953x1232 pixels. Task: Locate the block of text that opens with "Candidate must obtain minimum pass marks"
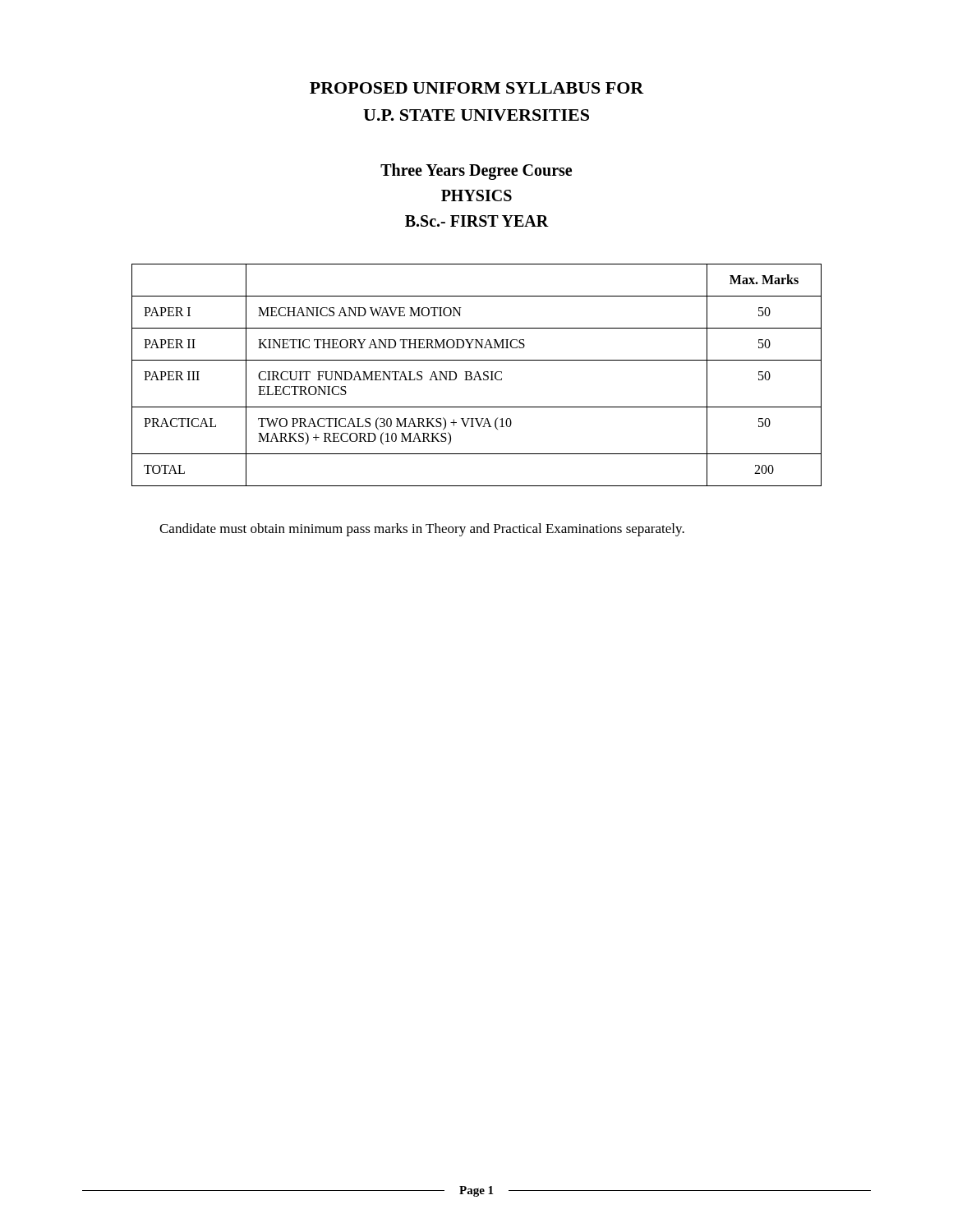click(x=408, y=529)
